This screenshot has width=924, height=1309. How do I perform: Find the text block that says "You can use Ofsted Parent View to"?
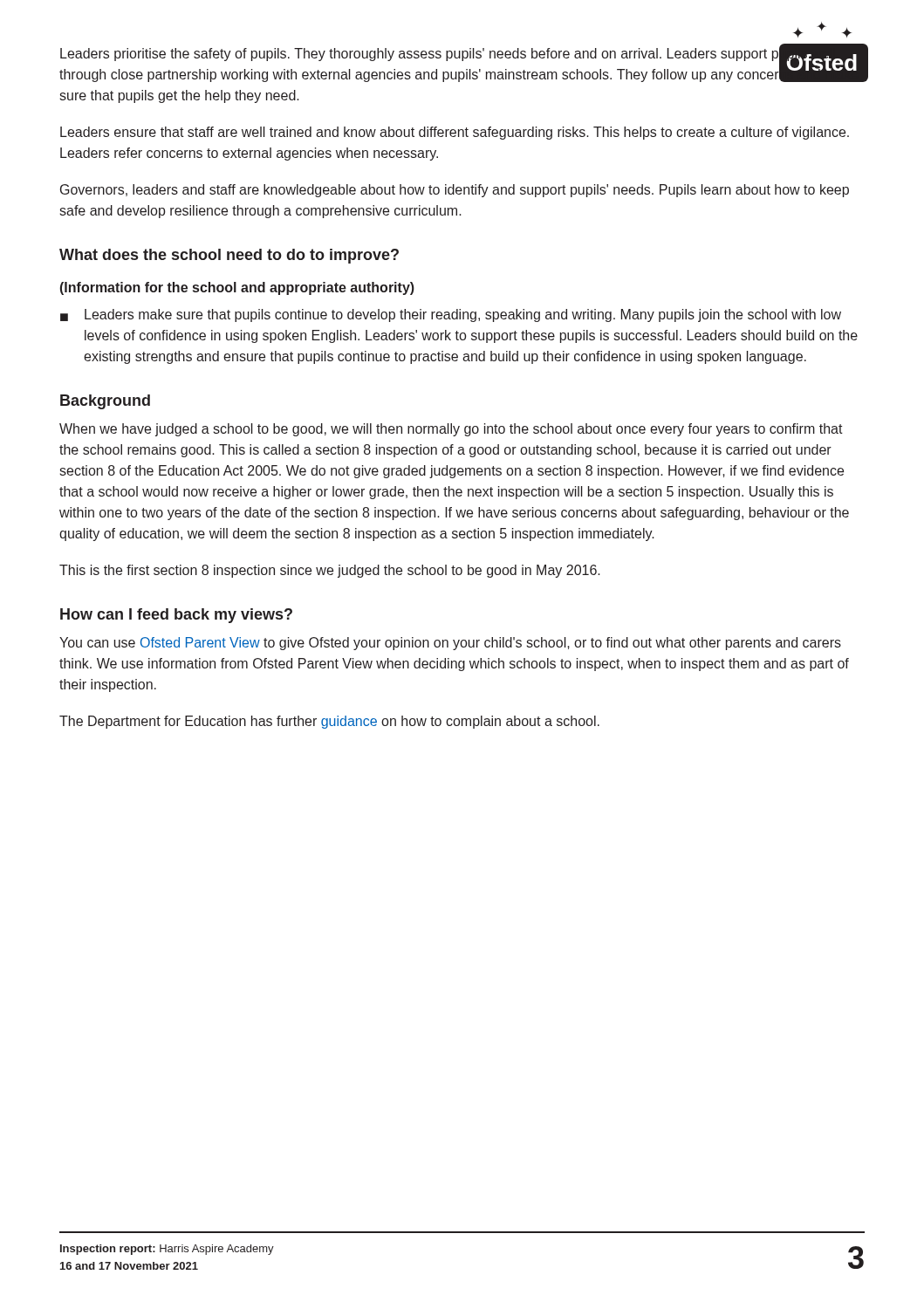[462, 664]
